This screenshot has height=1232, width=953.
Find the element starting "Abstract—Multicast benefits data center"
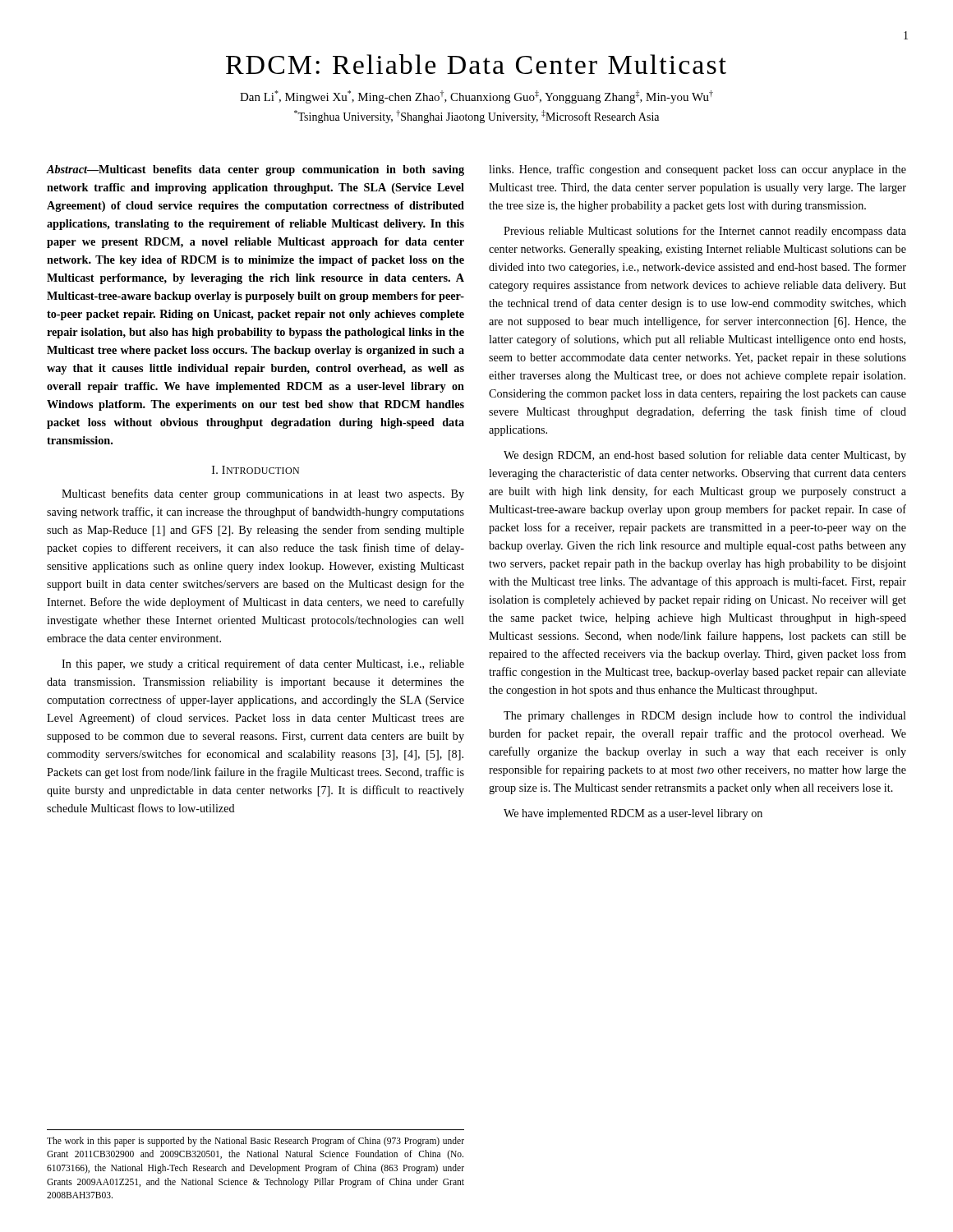click(x=255, y=305)
